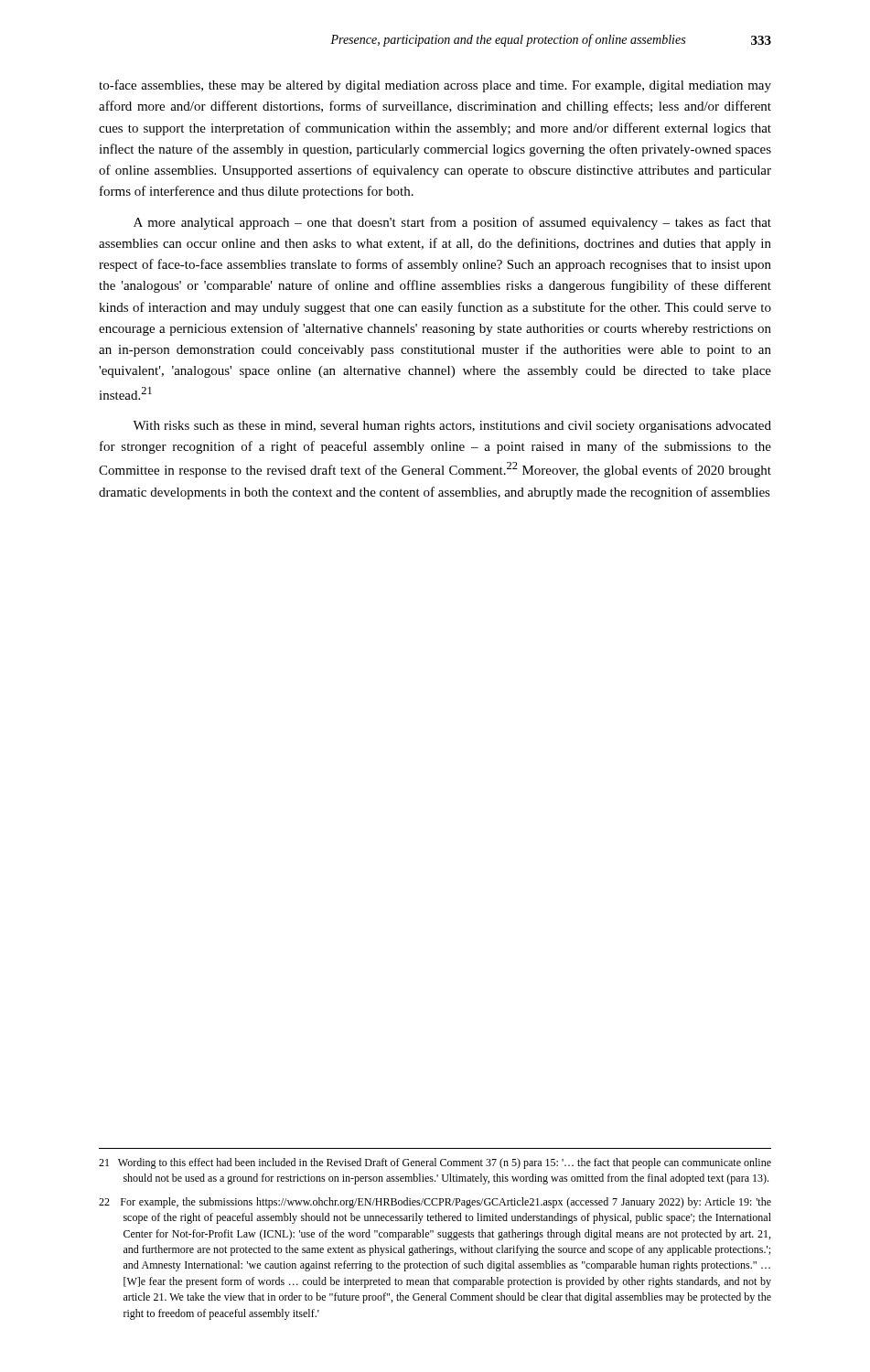The height and width of the screenshot is (1372, 870).
Task: Point to the block beginning "to-face assemblies, these may be altered by digital"
Action: (x=435, y=139)
